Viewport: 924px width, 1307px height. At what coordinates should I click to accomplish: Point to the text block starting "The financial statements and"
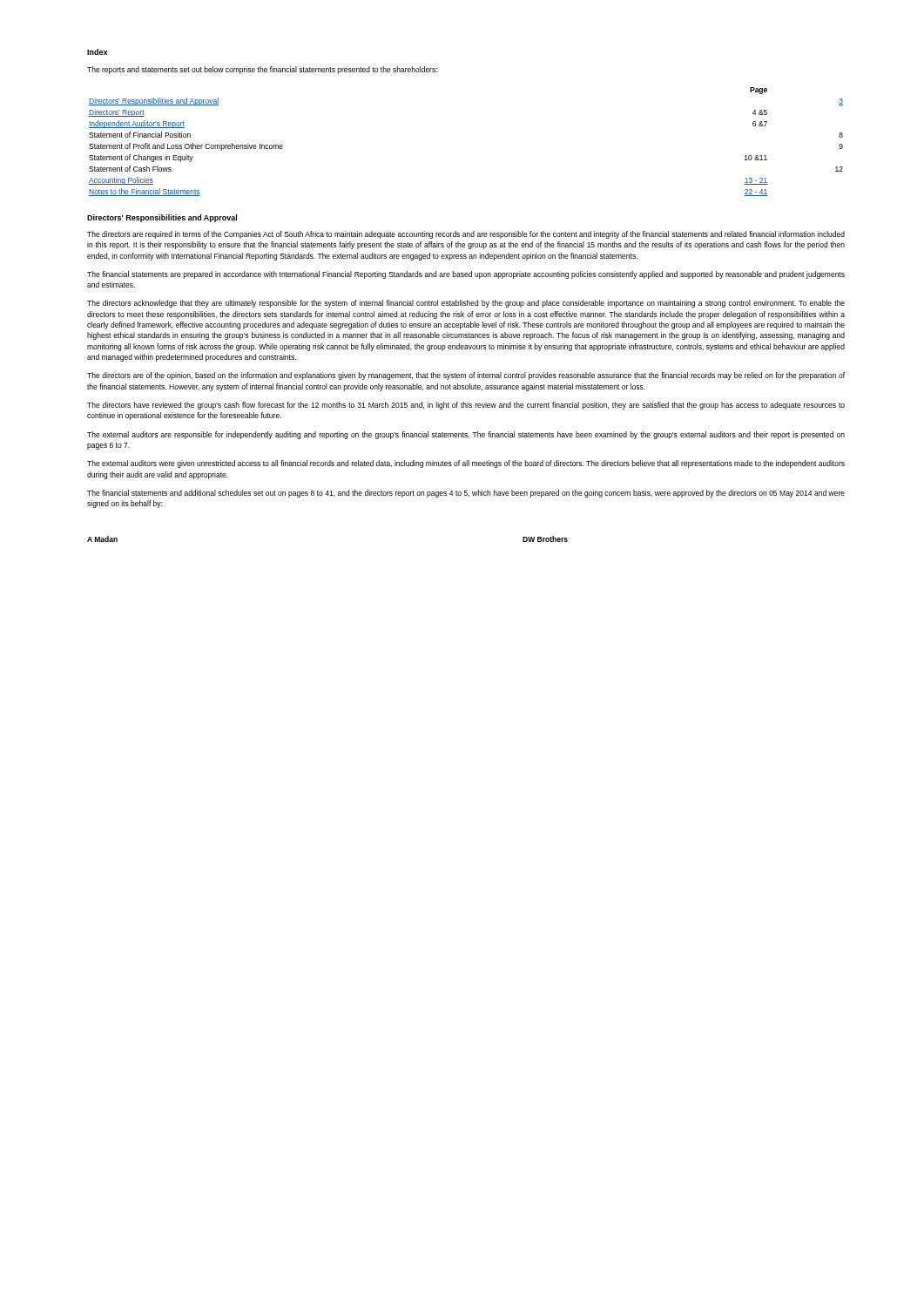pyautogui.click(x=466, y=498)
